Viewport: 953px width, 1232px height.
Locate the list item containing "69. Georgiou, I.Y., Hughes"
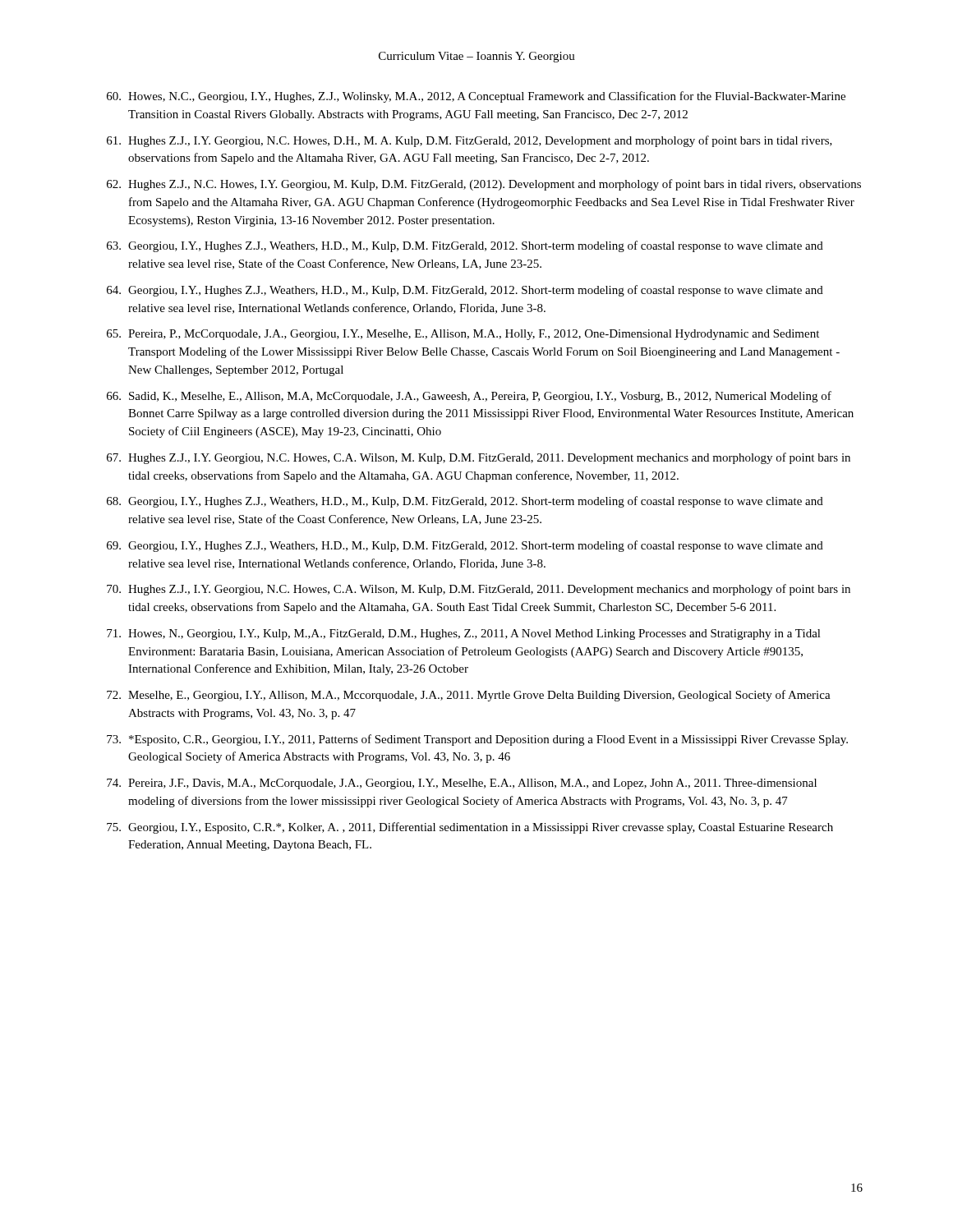point(476,555)
